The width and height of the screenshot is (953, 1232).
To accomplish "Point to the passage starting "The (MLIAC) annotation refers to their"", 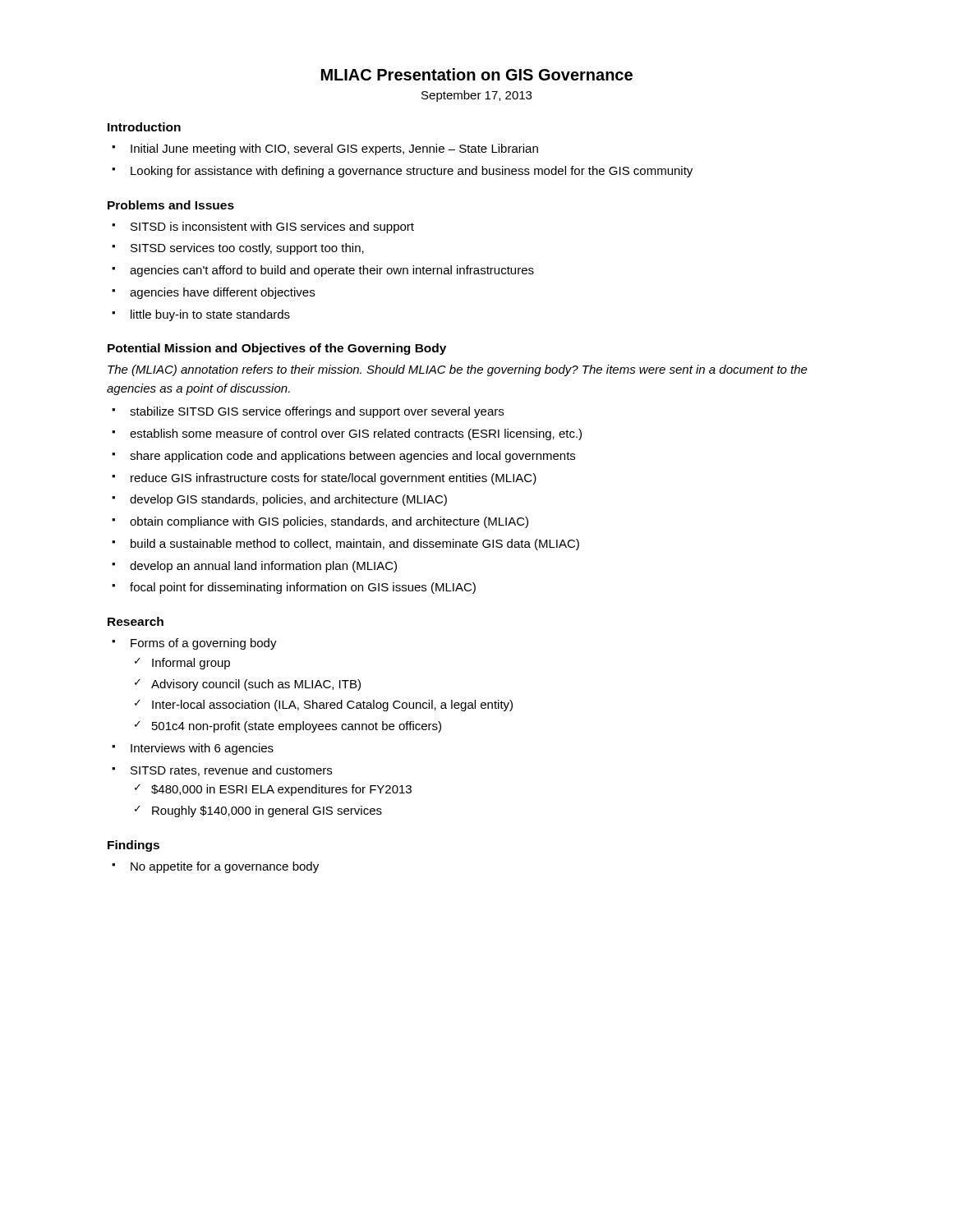I will tap(457, 379).
